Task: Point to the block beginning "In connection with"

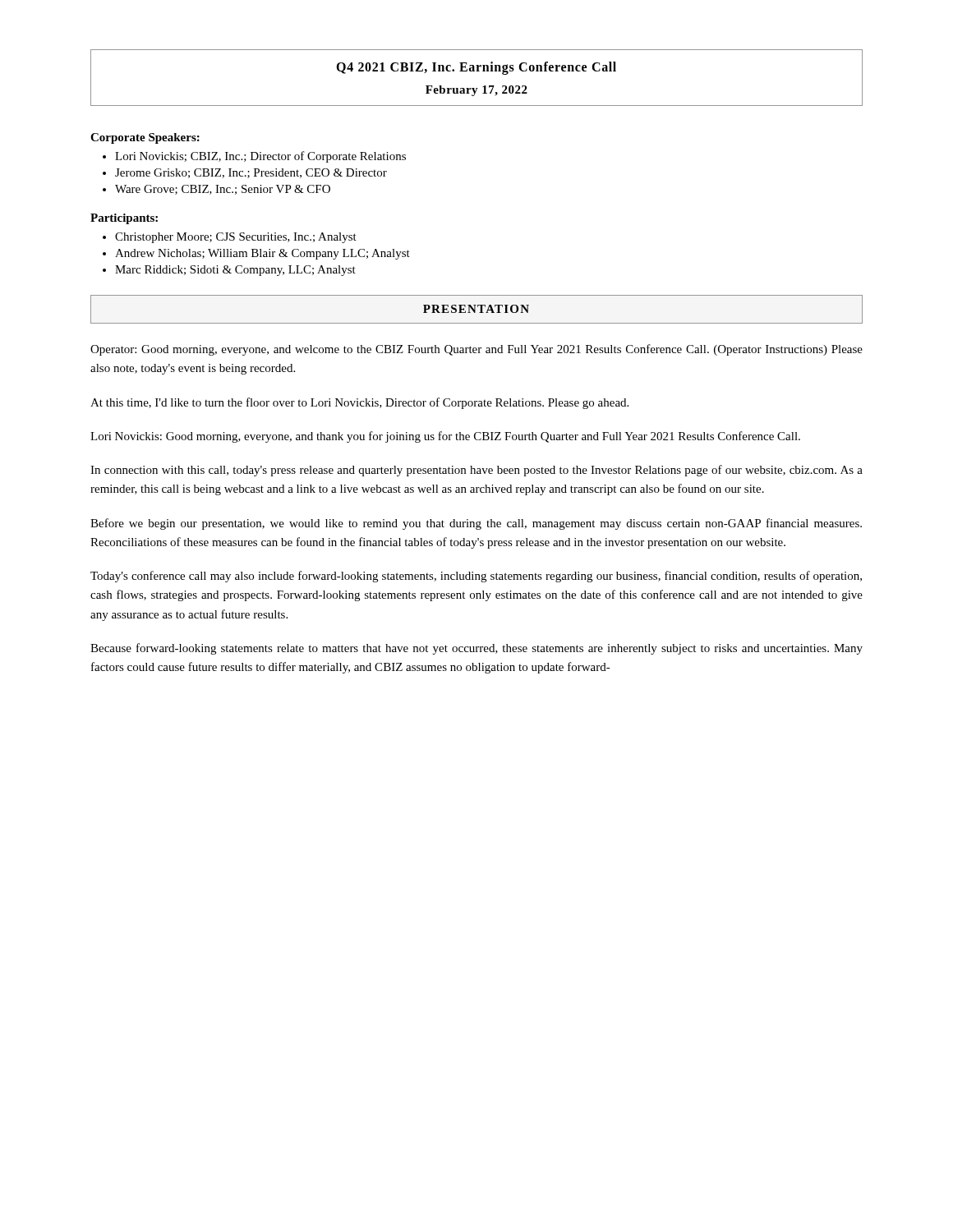Action: tap(476, 479)
